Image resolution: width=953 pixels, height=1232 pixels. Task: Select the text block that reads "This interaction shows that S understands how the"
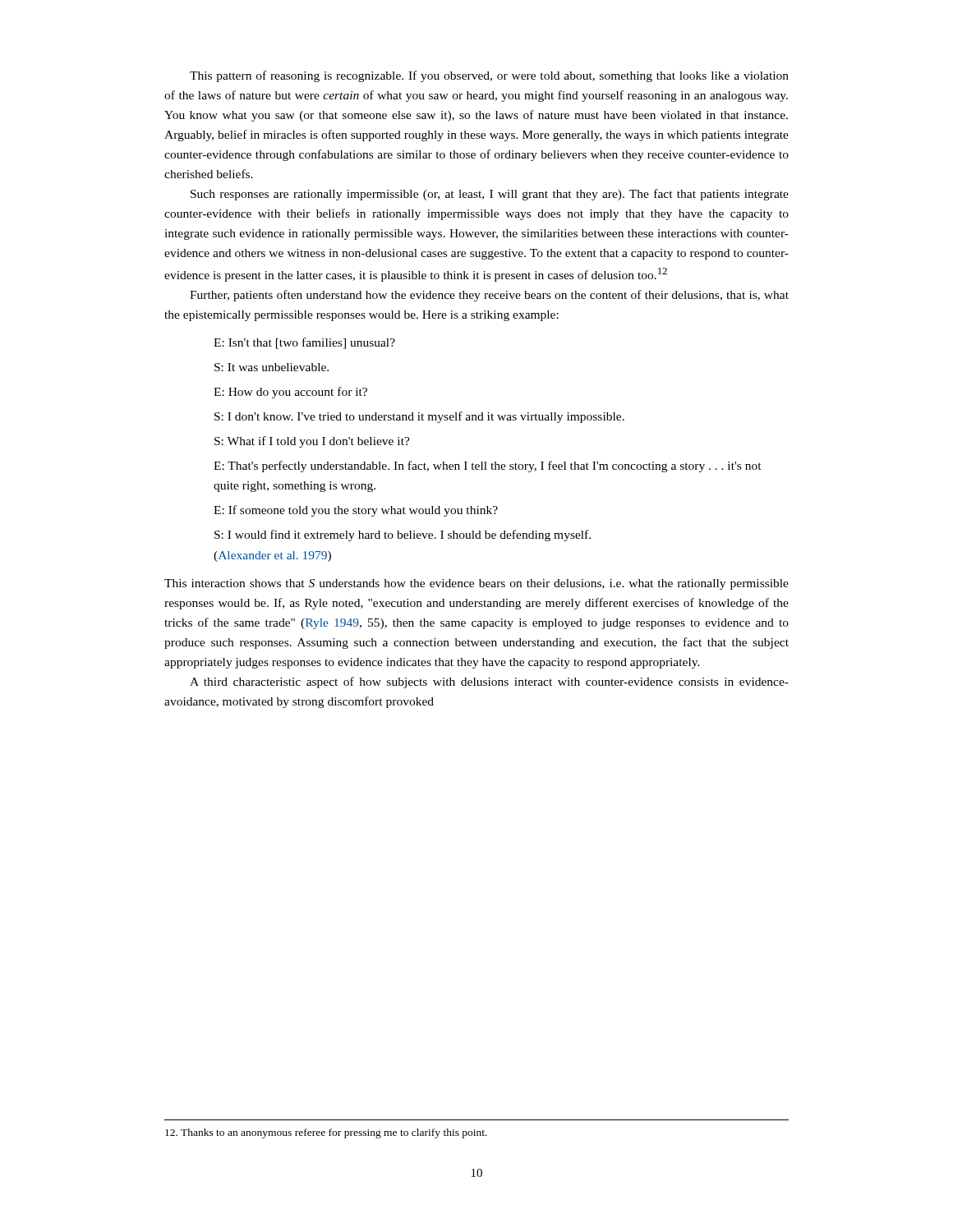click(x=476, y=622)
